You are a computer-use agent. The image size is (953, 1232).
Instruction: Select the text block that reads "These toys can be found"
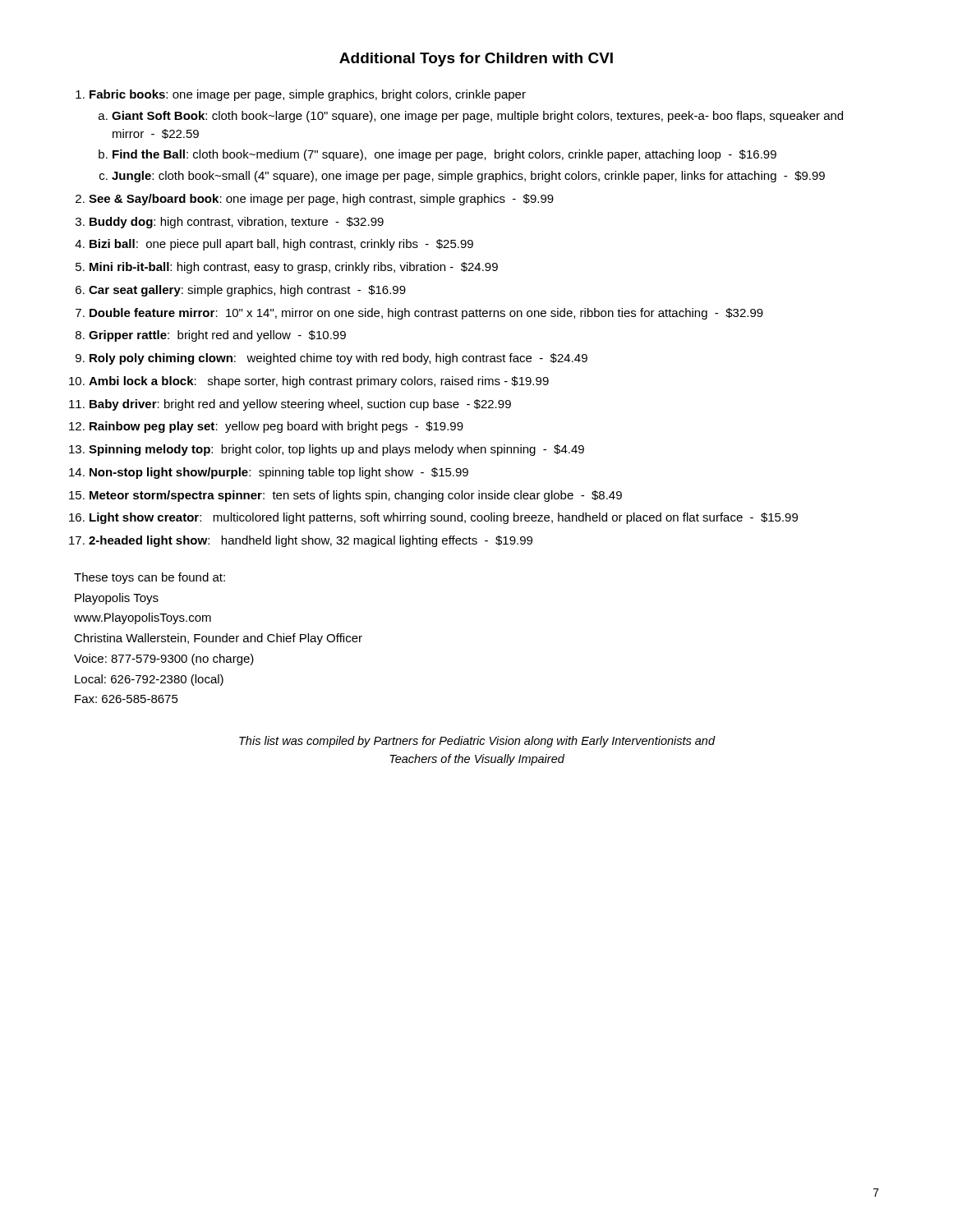click(218, 638)
